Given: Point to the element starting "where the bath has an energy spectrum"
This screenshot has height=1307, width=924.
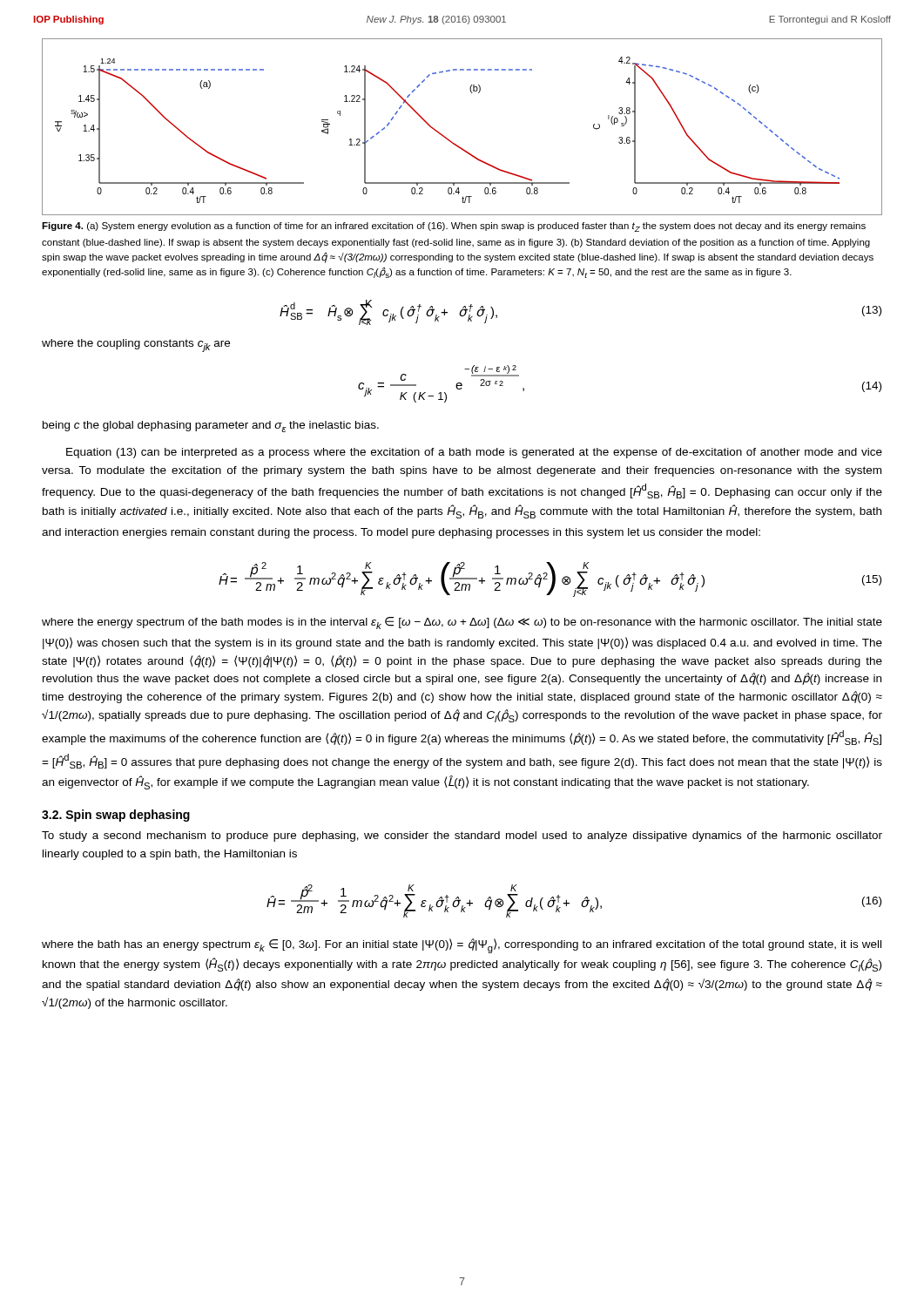Looking at the screenshot, I should [x=462, y=973].
